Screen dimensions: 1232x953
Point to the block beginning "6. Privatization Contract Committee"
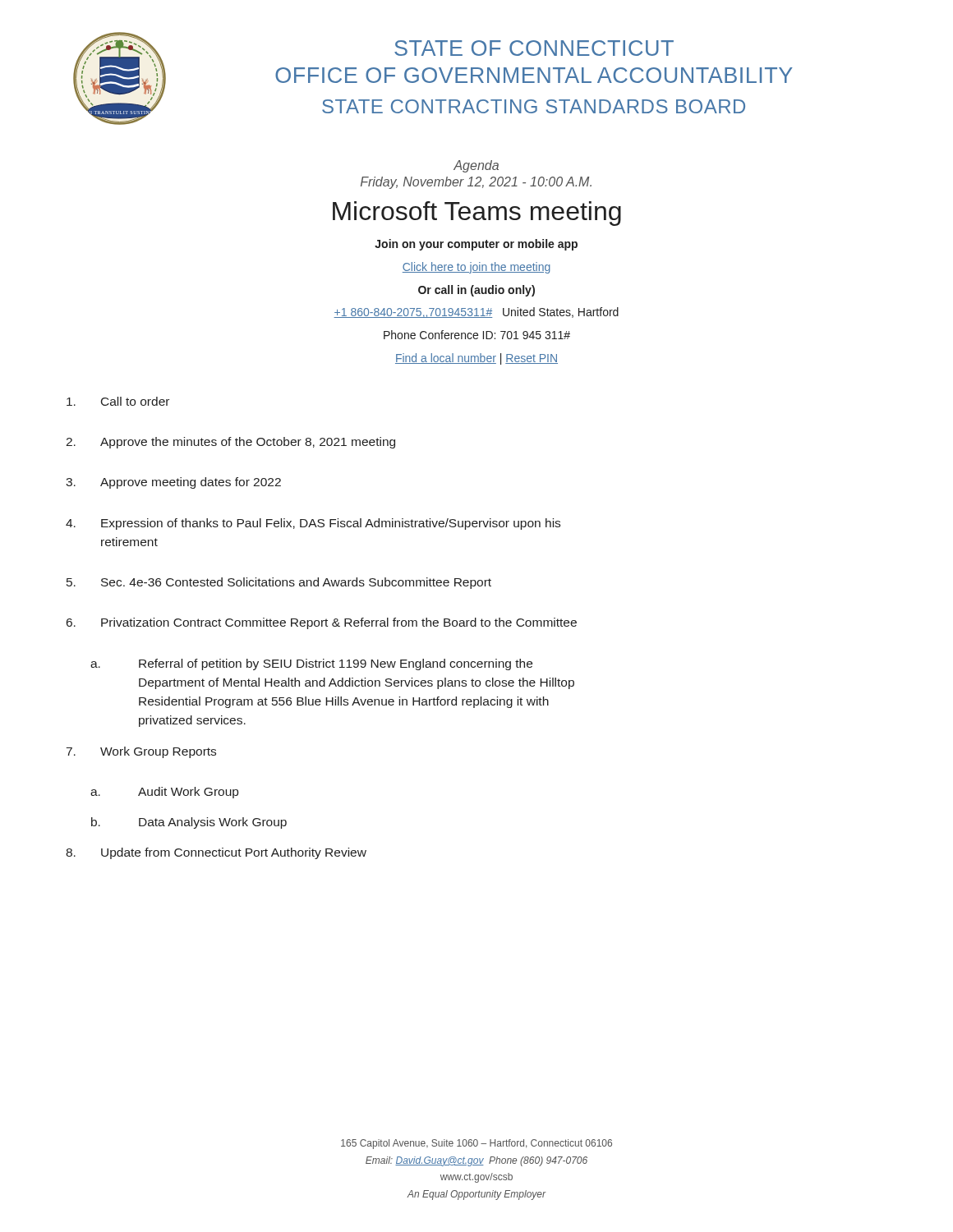coord(476,622)
